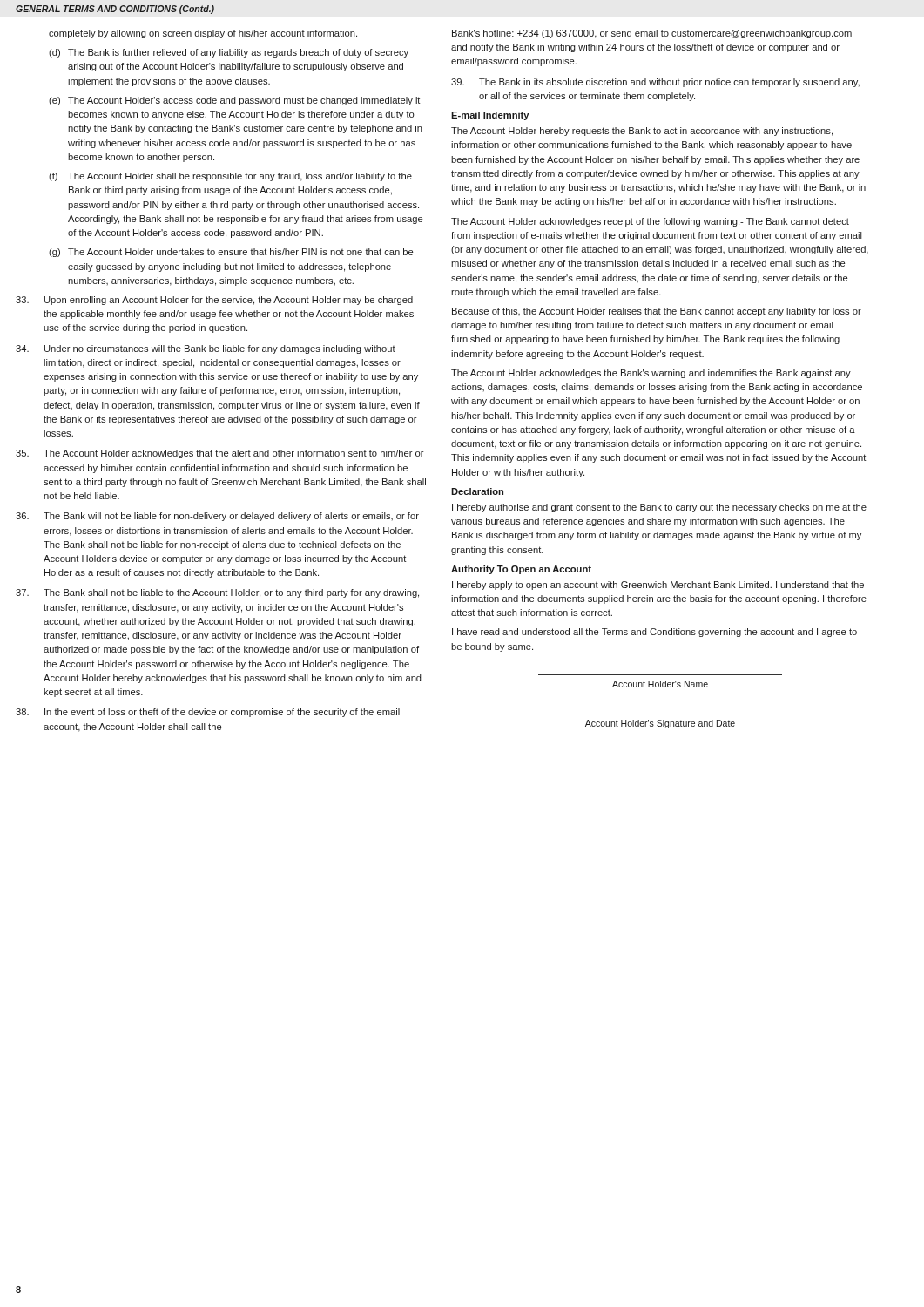The width and height of the screenshot is (924, 1307).
Task: Find the block on this page that starts "I hereby authorise and grant consent to"
Action: (660, 528)
